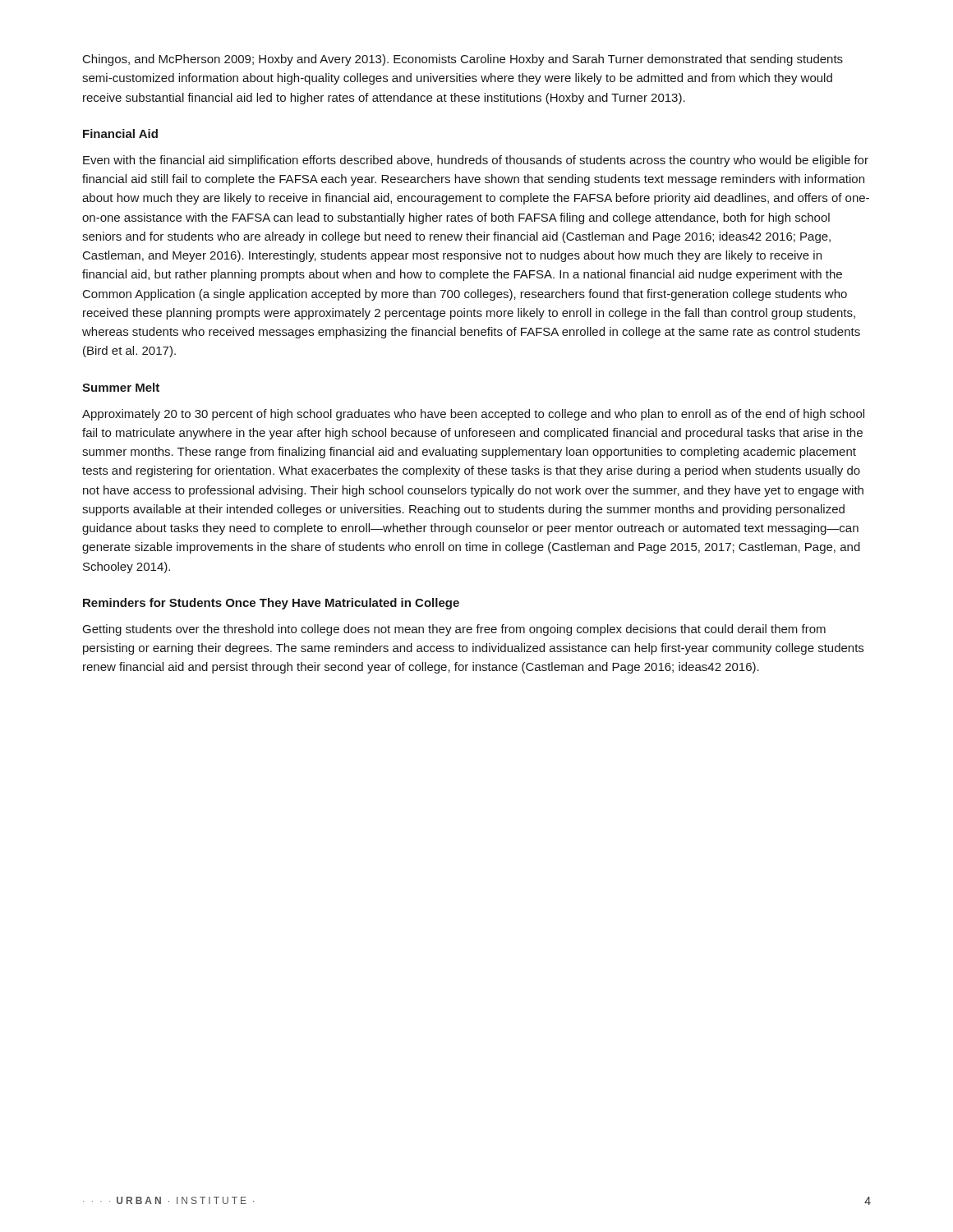The width and height of the screenshot is (953, 1232).
Task: Find the text block containing "Chingos, and McPherson 2009; Hoxby and Avery"
Action: pos(463,78)
